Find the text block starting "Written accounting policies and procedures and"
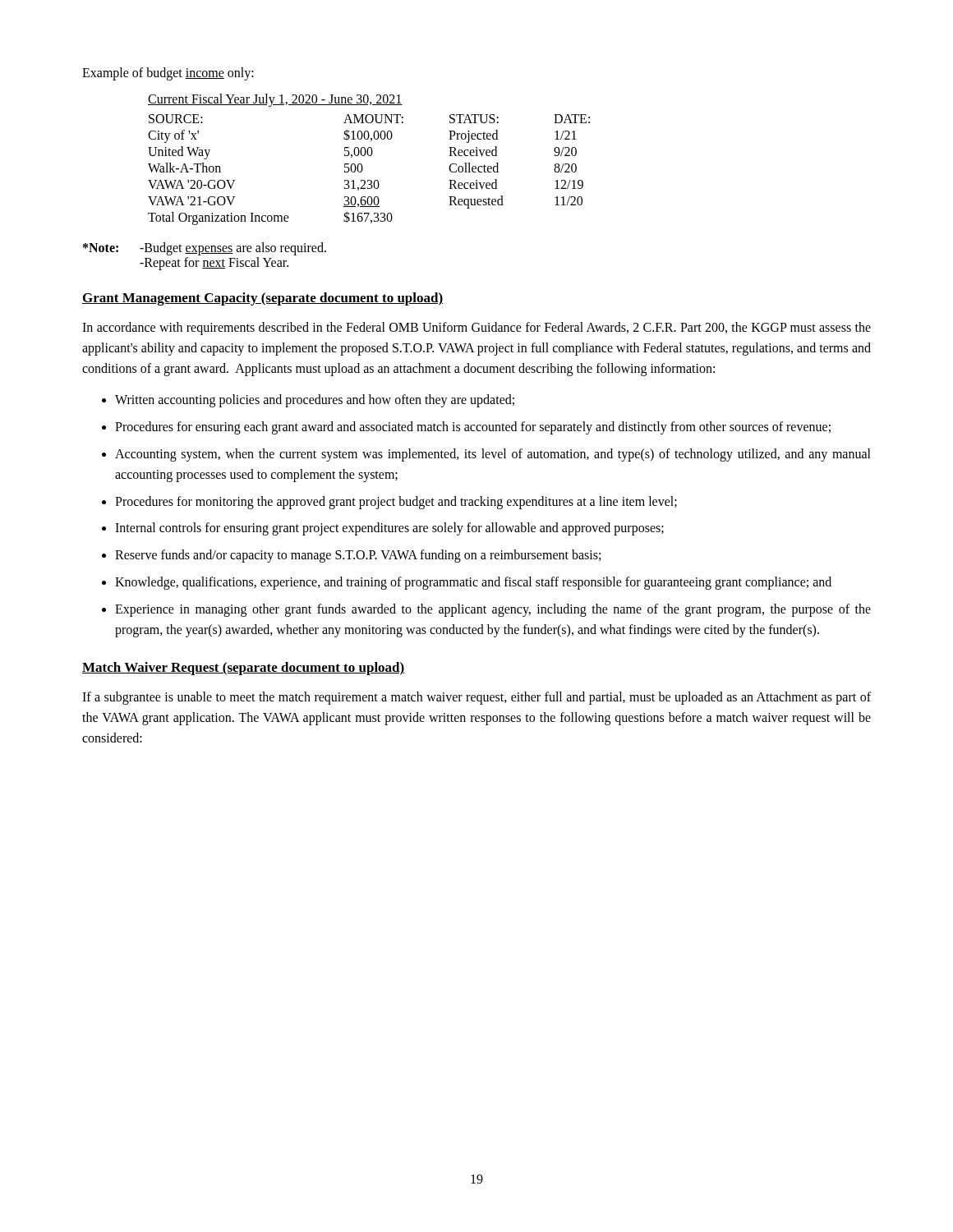 point(315,400)
